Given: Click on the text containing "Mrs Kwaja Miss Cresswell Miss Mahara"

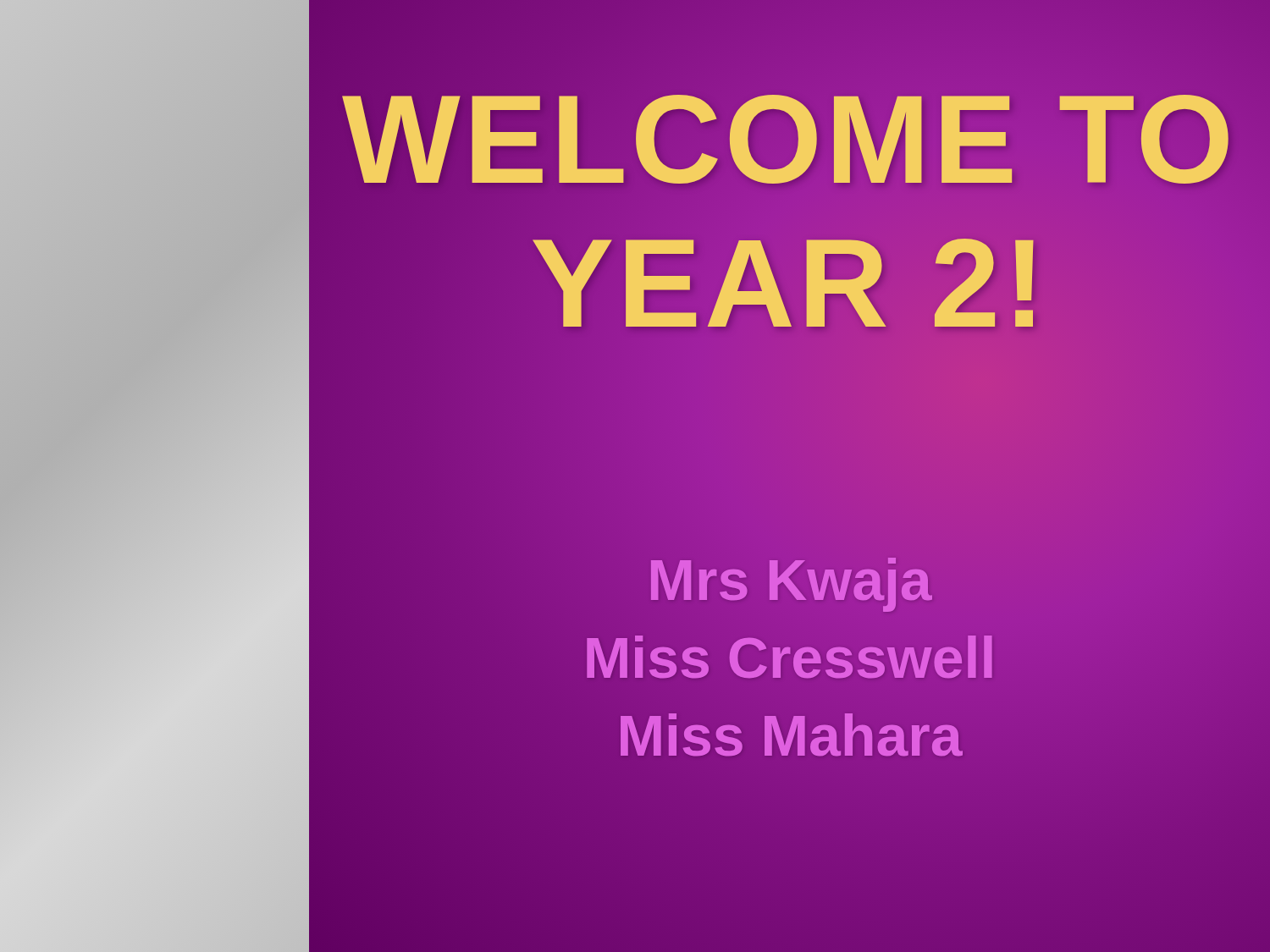Looking at the screenshot, I should tap(789, 658).
